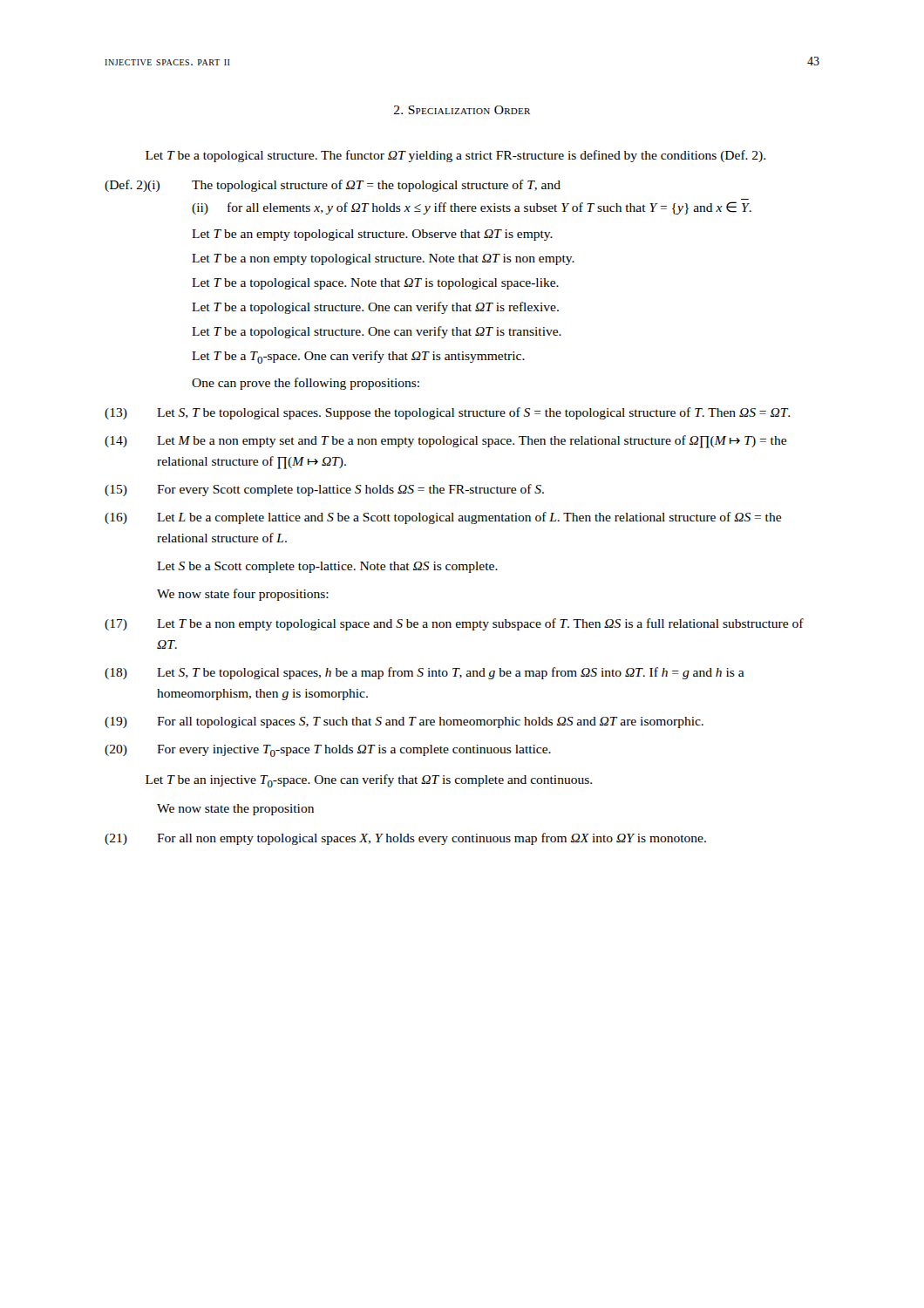Locate the block of text that opens with "(16) Let L be a complete"
Viewport: 924px width, 1308px height.
462,528
